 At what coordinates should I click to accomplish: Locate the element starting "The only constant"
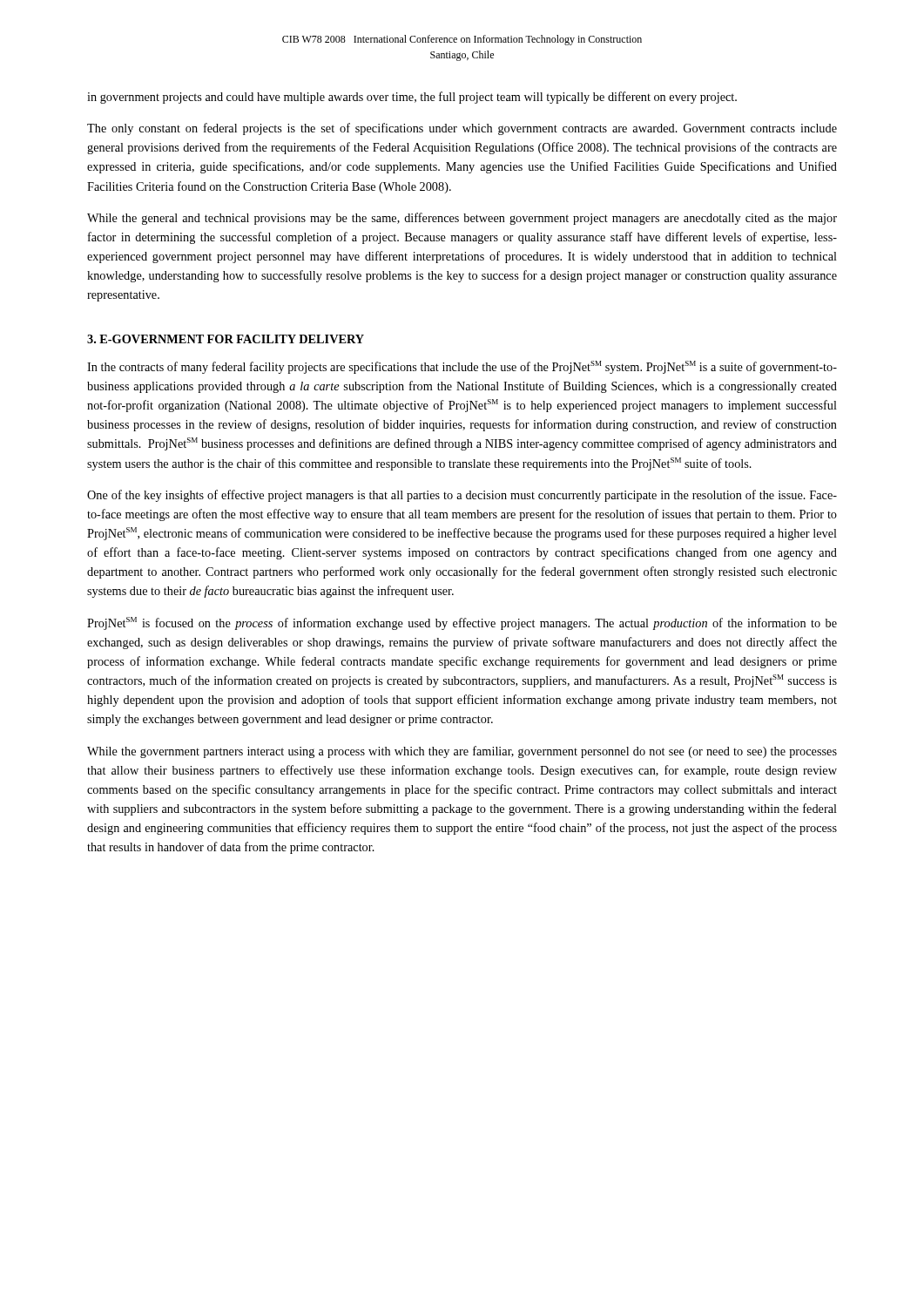[x=462, y=157]
